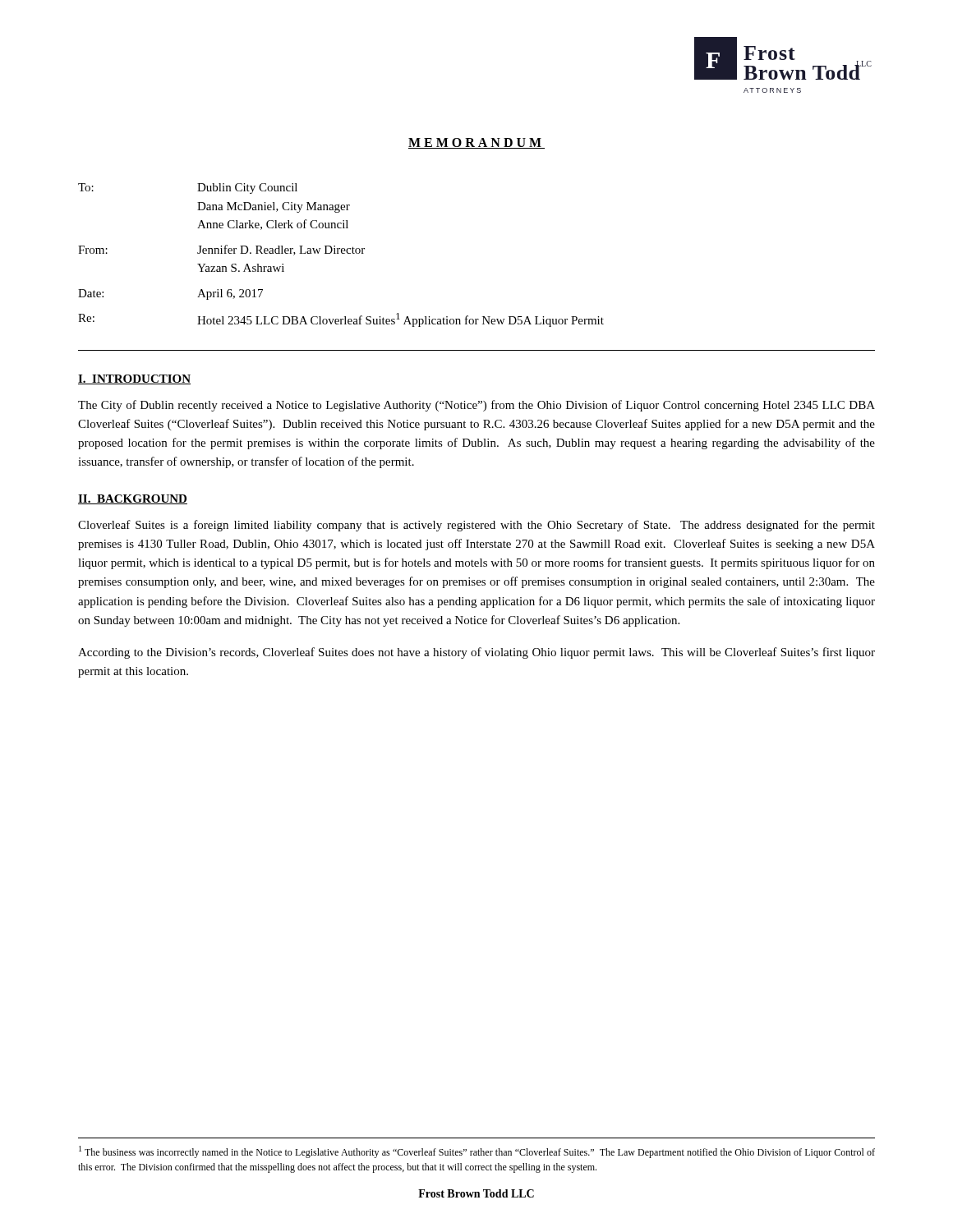Select the text block that says "Cloverleaf Suites is a foreign limited liability company"
This screenshot has height=1232, width=953.
pyautogui.click(x=476, y=572)
